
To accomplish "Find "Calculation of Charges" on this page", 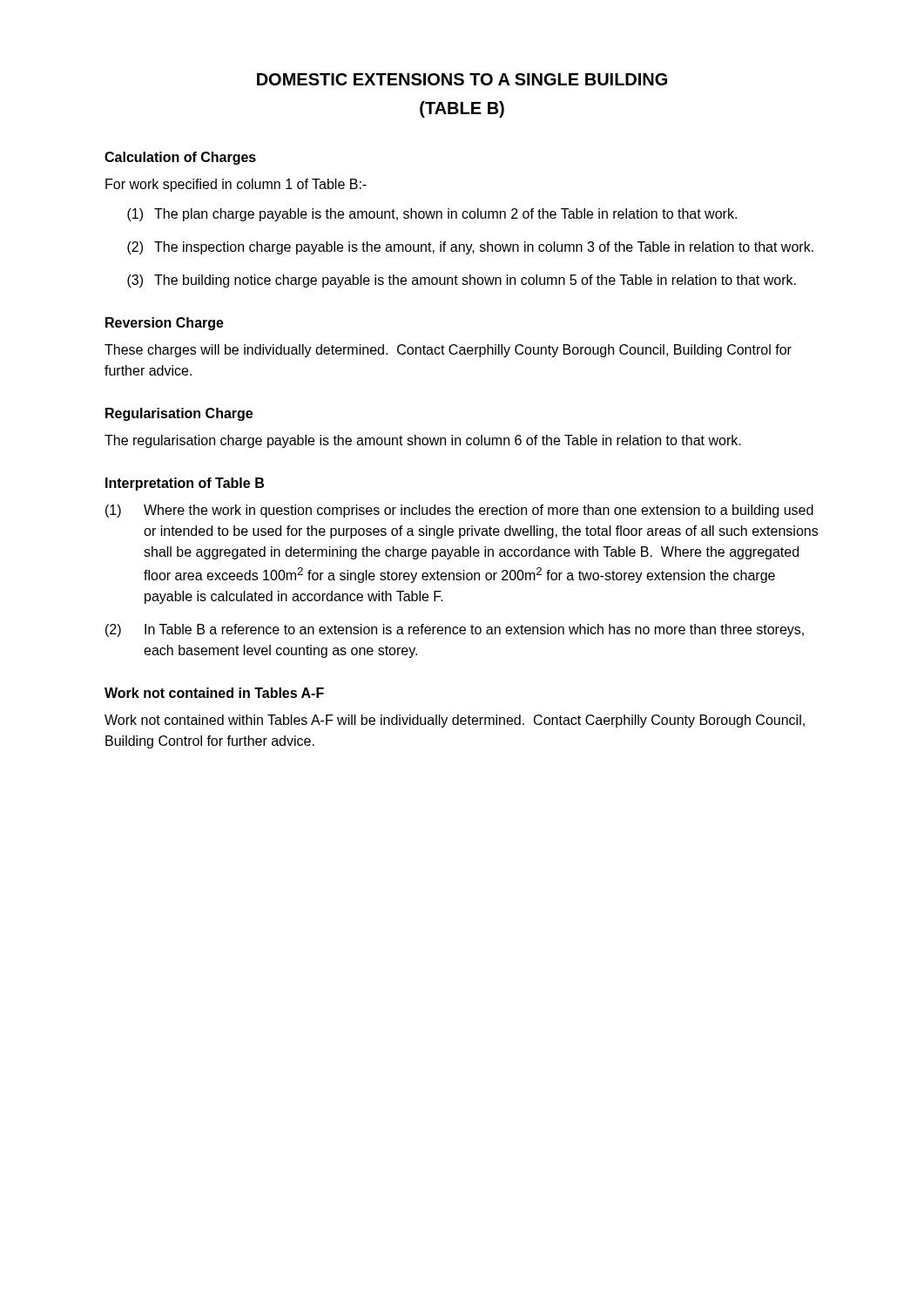I will [x=180, y=157].
